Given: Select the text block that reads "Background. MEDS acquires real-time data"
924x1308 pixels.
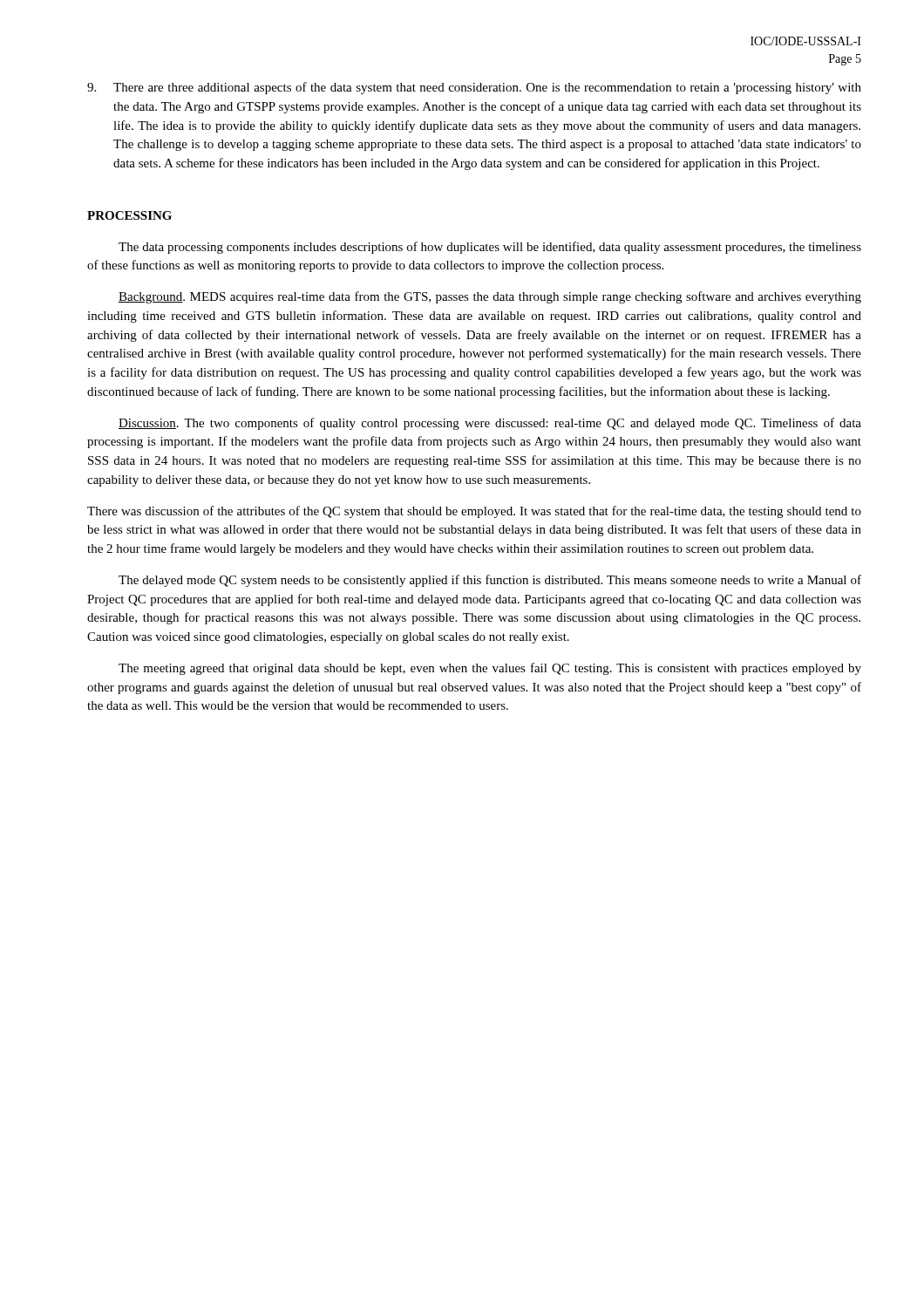Looking at the screenshot, I should [x=474, y=344].
